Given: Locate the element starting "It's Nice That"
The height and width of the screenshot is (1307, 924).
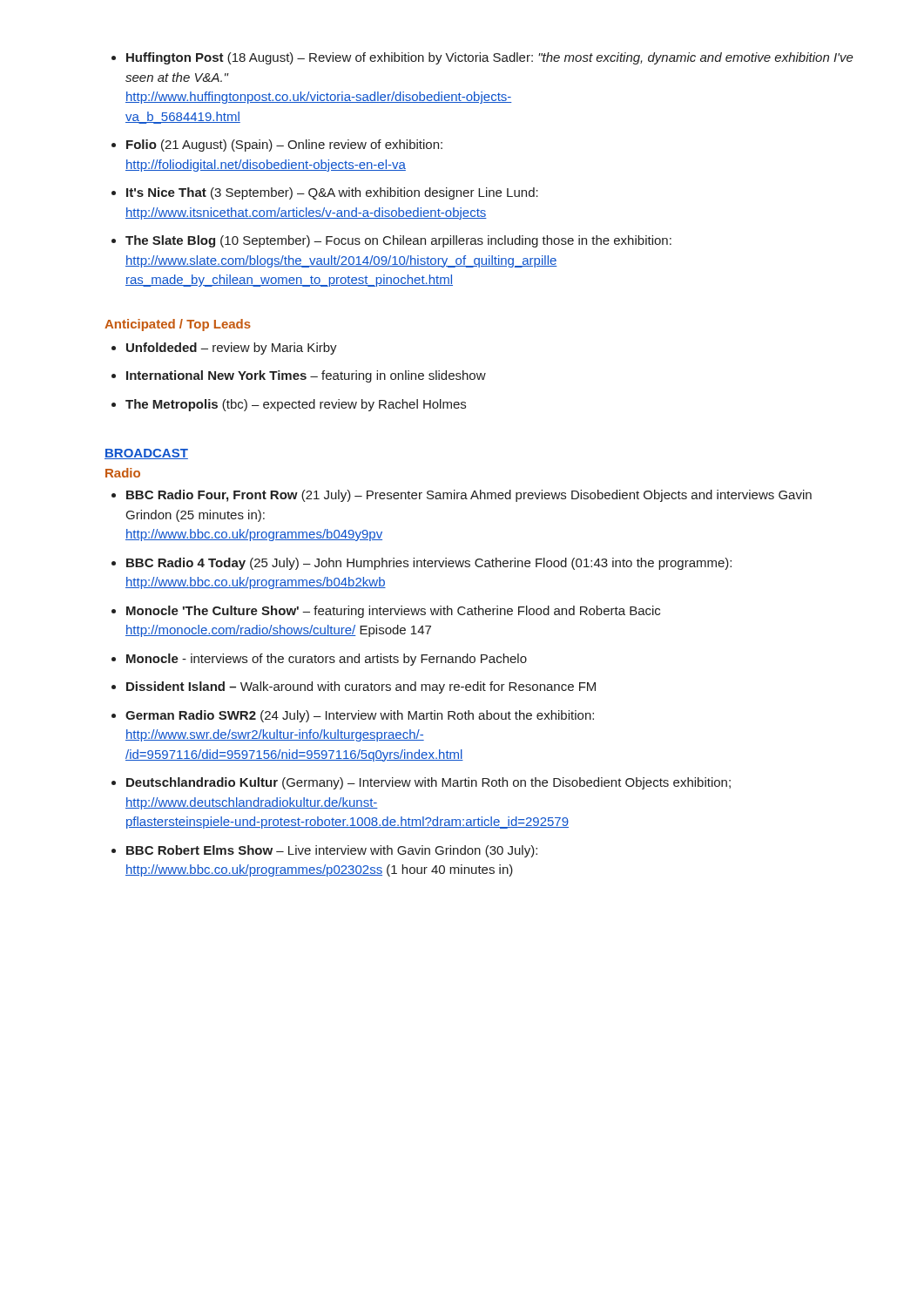Looking at the screenshot, I should point(479,203).
